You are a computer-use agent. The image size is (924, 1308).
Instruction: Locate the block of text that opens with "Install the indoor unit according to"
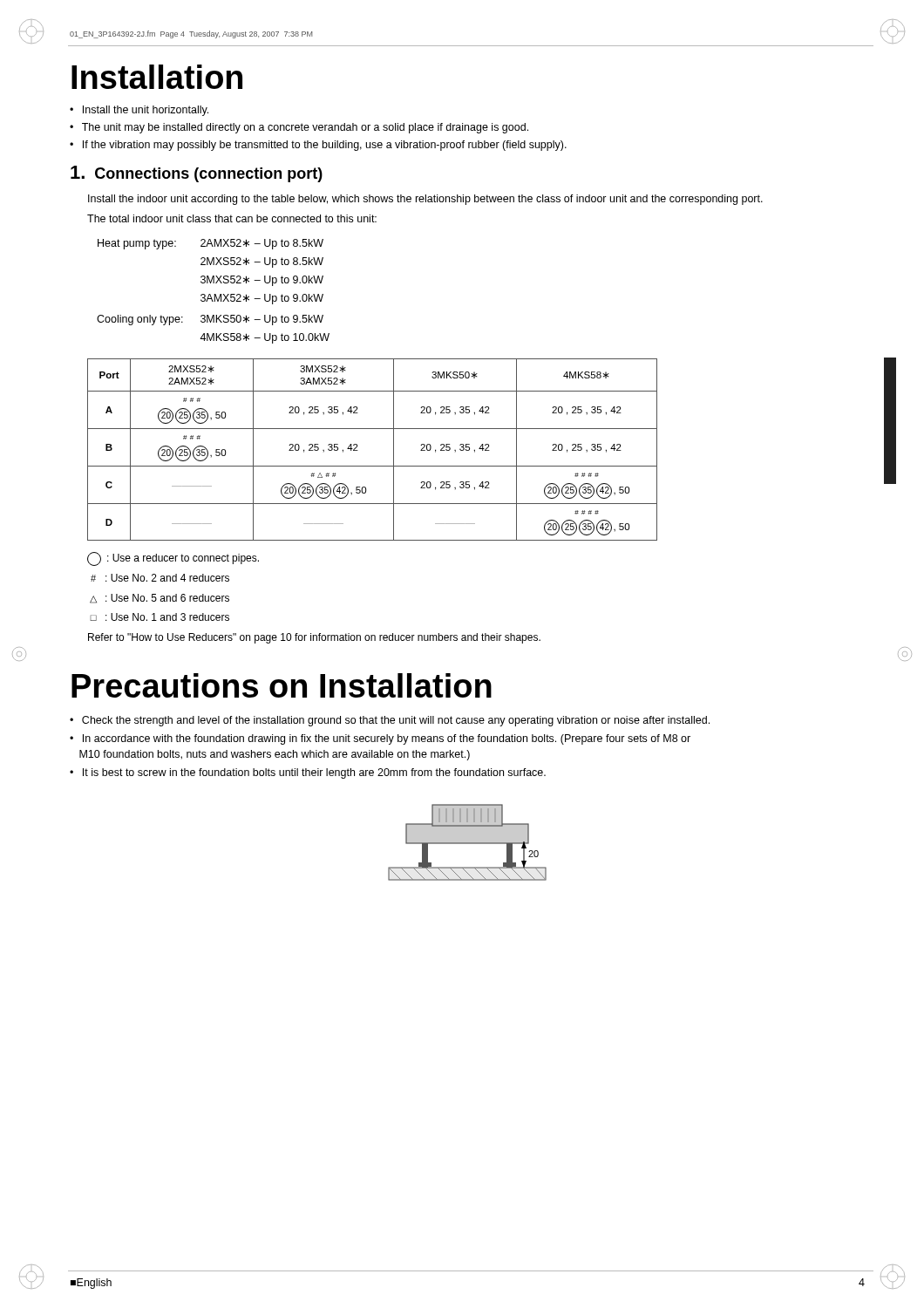pos(425,199)
